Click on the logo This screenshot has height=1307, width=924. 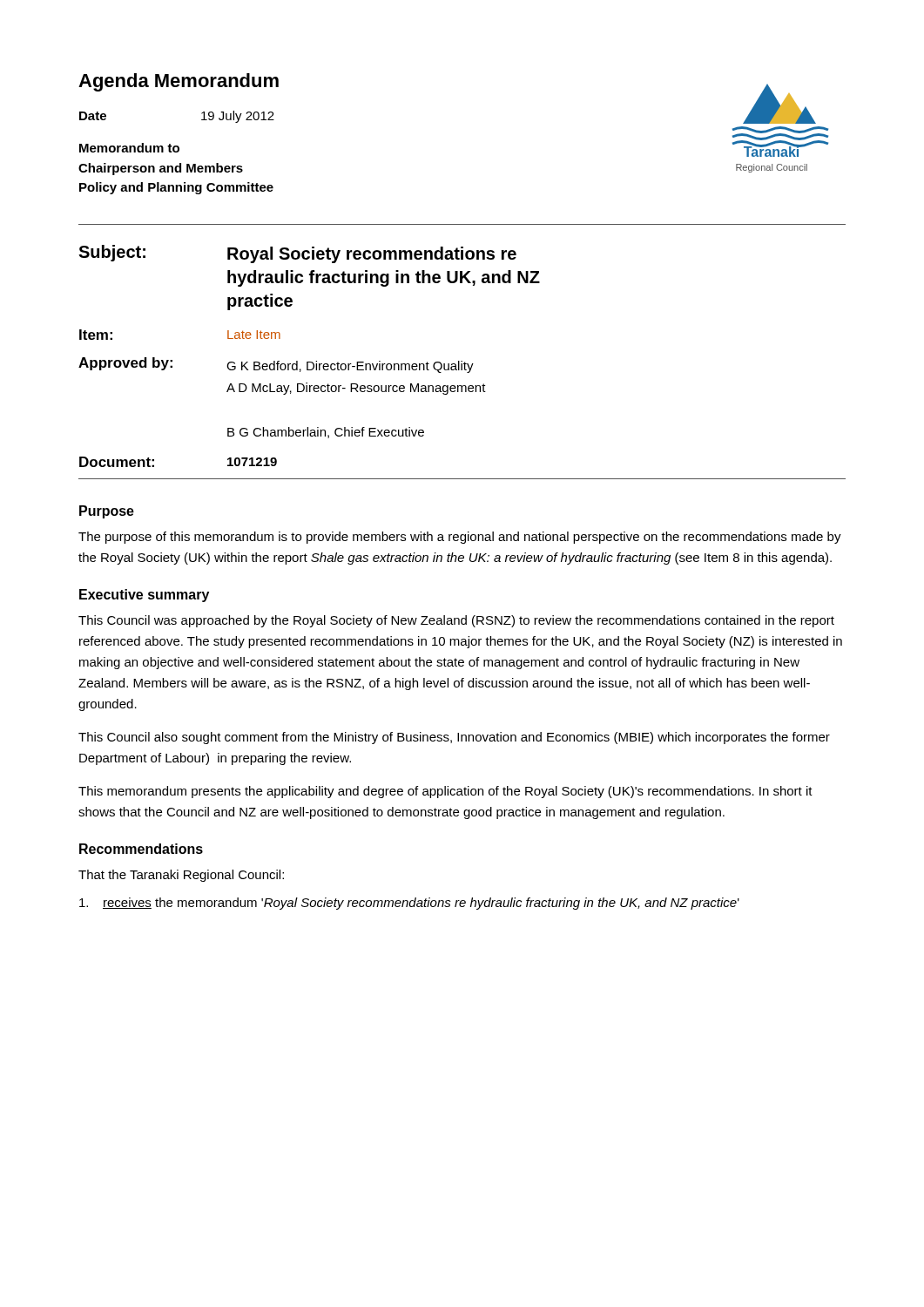point(772,122)
